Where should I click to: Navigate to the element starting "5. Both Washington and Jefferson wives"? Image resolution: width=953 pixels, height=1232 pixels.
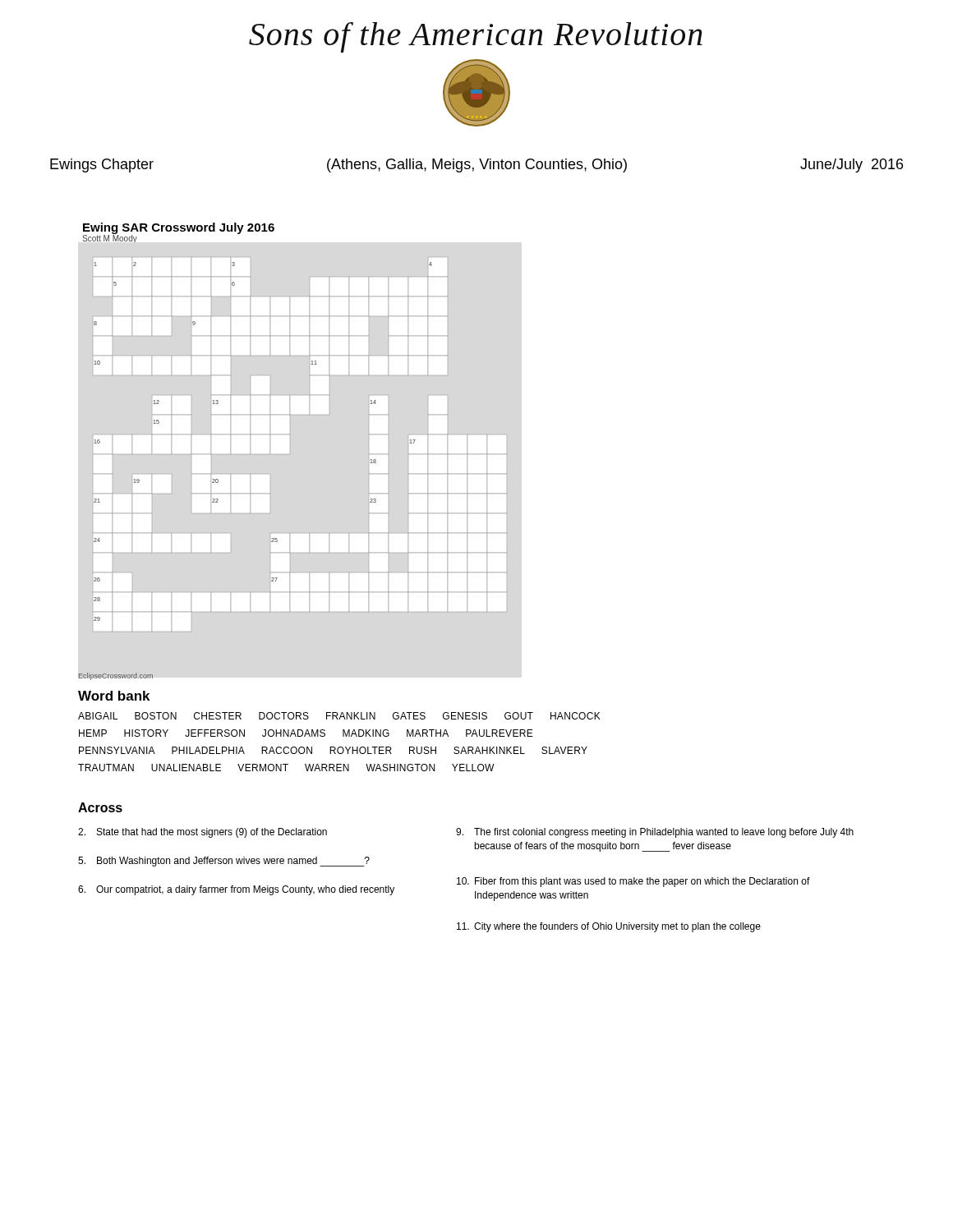pyautogui.click(x=224, y=861)
